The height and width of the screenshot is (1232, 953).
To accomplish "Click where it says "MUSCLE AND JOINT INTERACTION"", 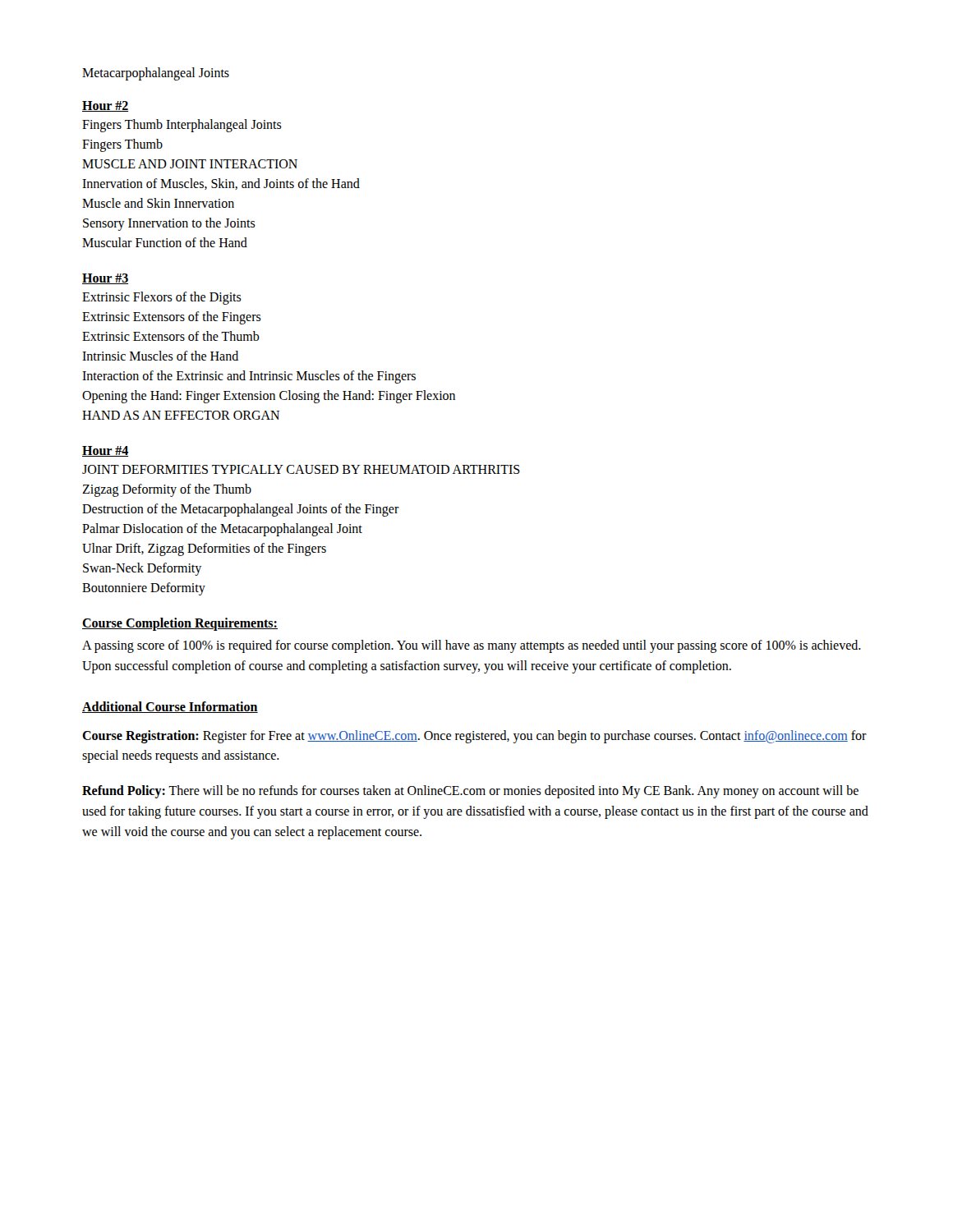I will (190, 164).
